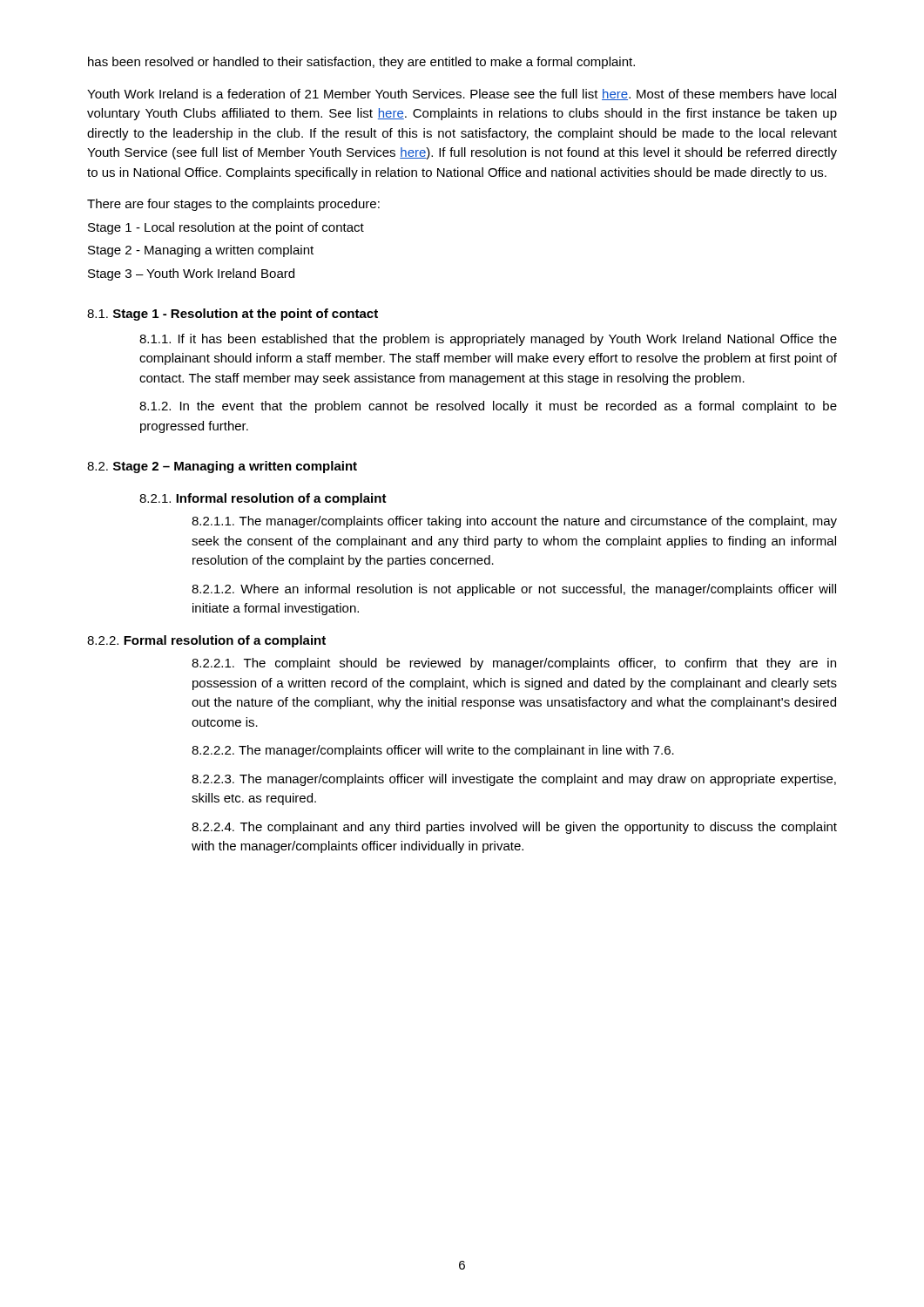The height and width of the screenshot is (1307, 924).
Task: Click the passage that begins "2.1.1. The manager/complaints officer taking into account the"
Action: pos(514,522)
